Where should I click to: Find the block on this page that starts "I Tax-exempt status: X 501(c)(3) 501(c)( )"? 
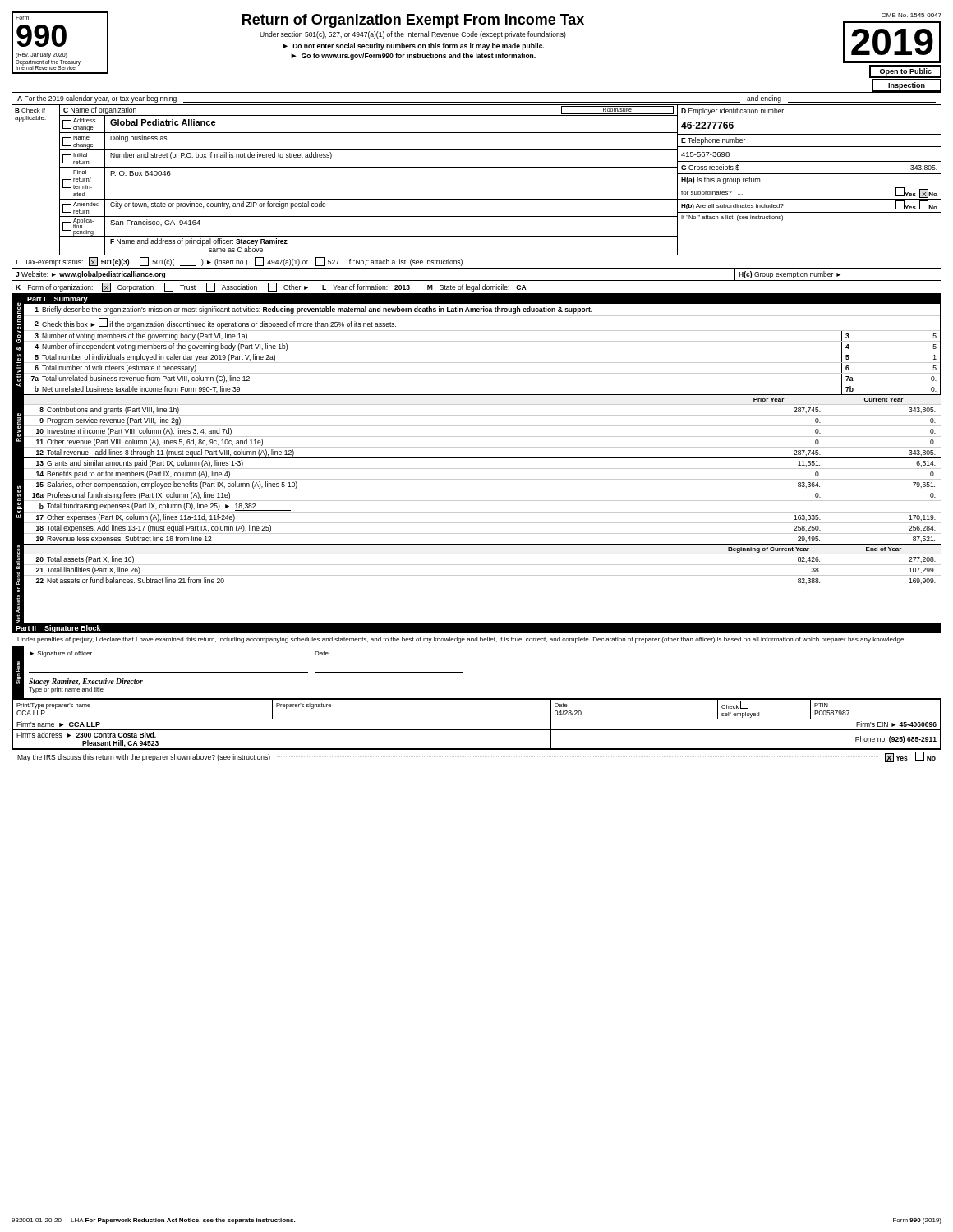[x=239, y=262]
